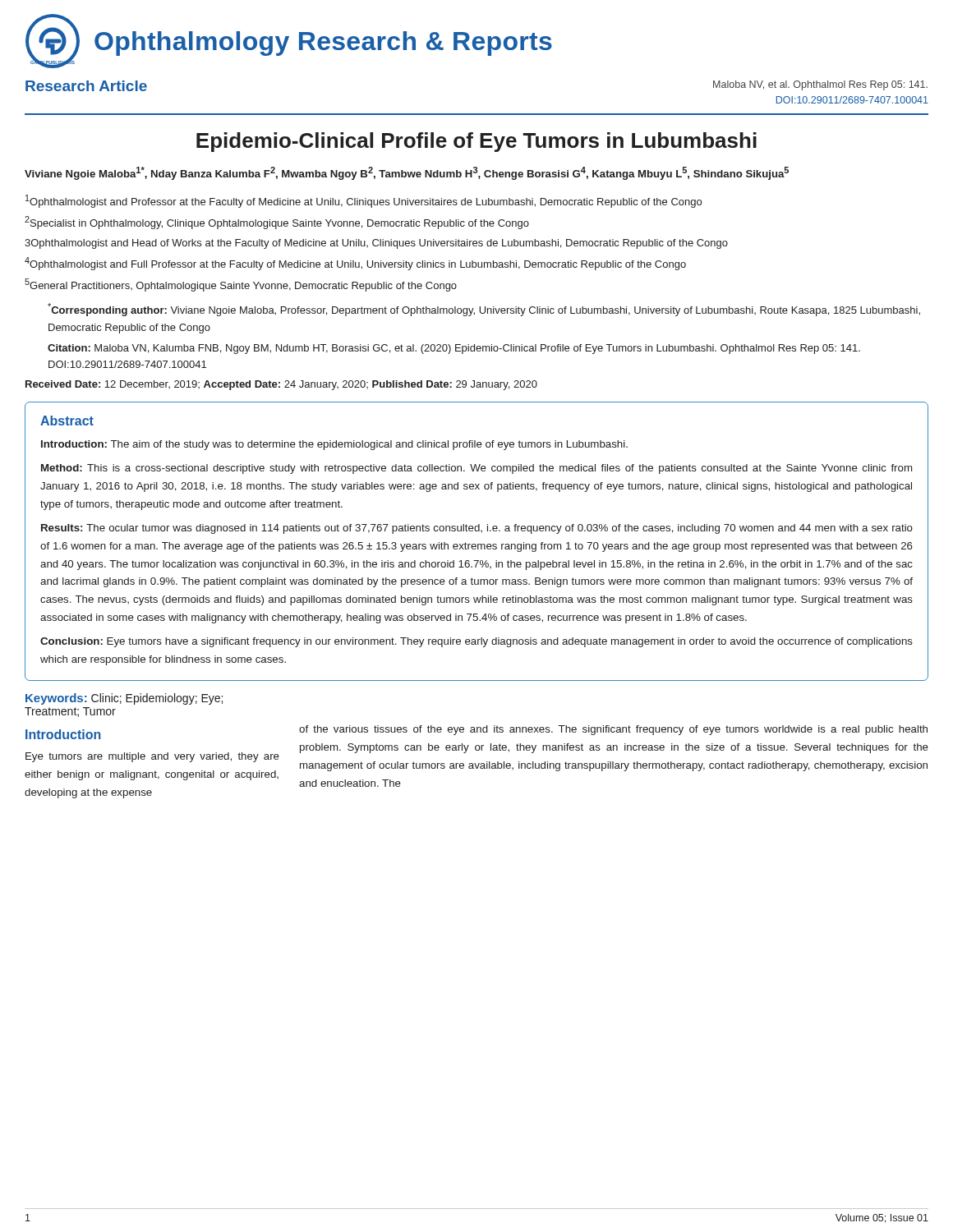The image size is (953, 1232).
Task: Find "Research Article" on this page
Action: click(86, 86)
